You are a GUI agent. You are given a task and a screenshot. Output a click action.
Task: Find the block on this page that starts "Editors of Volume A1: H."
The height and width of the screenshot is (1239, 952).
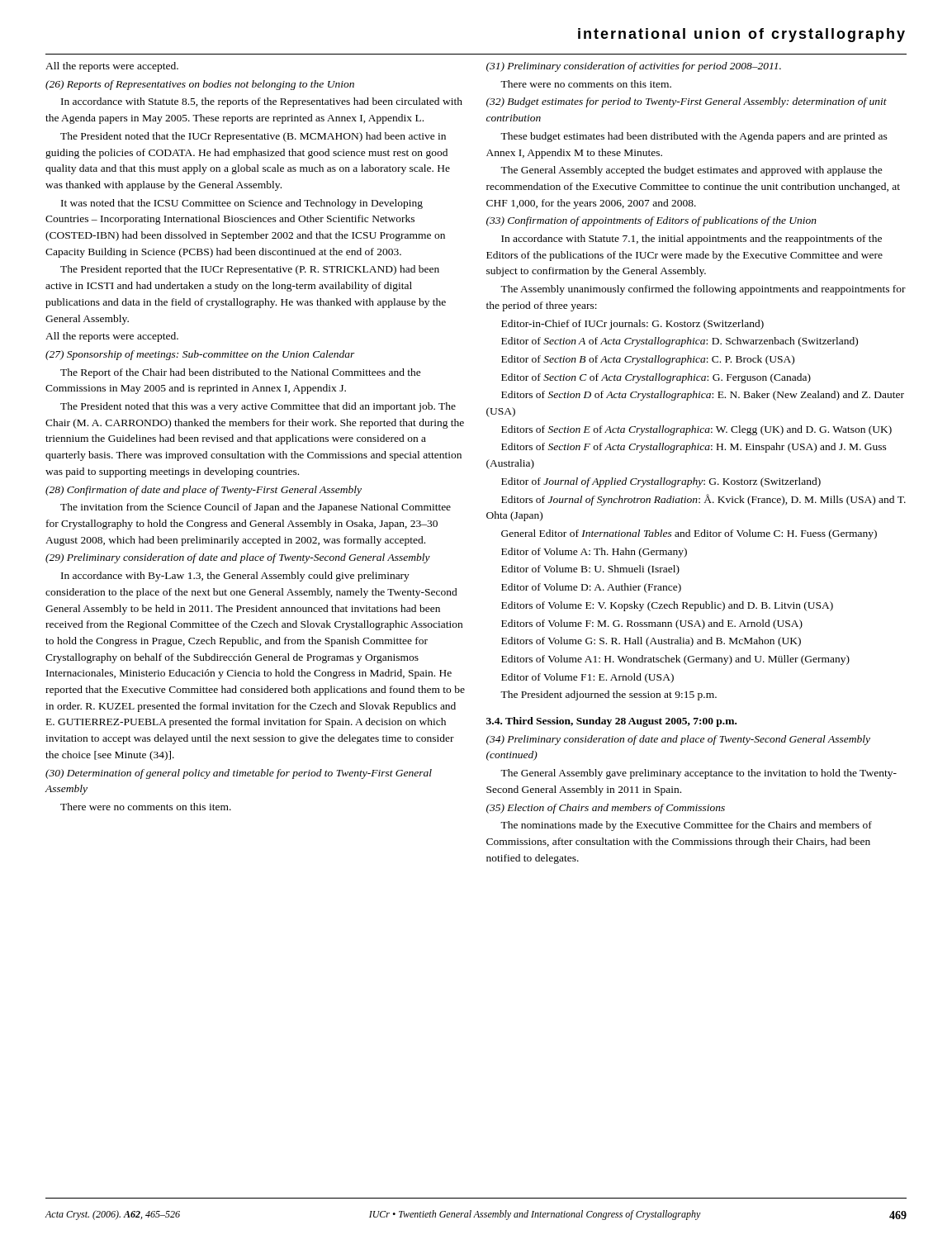coord(704,659)
